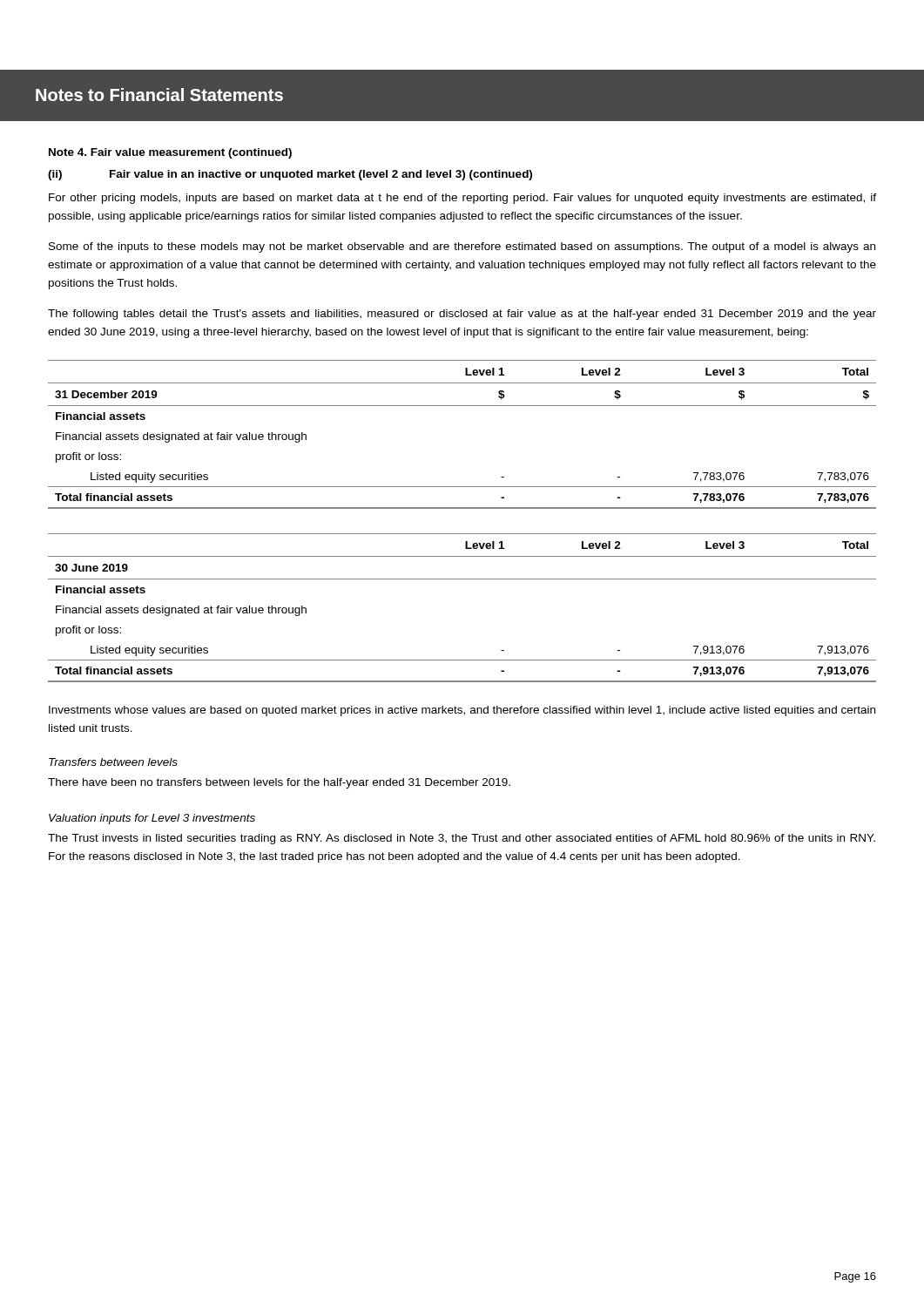Find the passage starting "Some of the inputs to these models may"
Viewport: 924px width, 1307px height.
[x=462, y=264]
